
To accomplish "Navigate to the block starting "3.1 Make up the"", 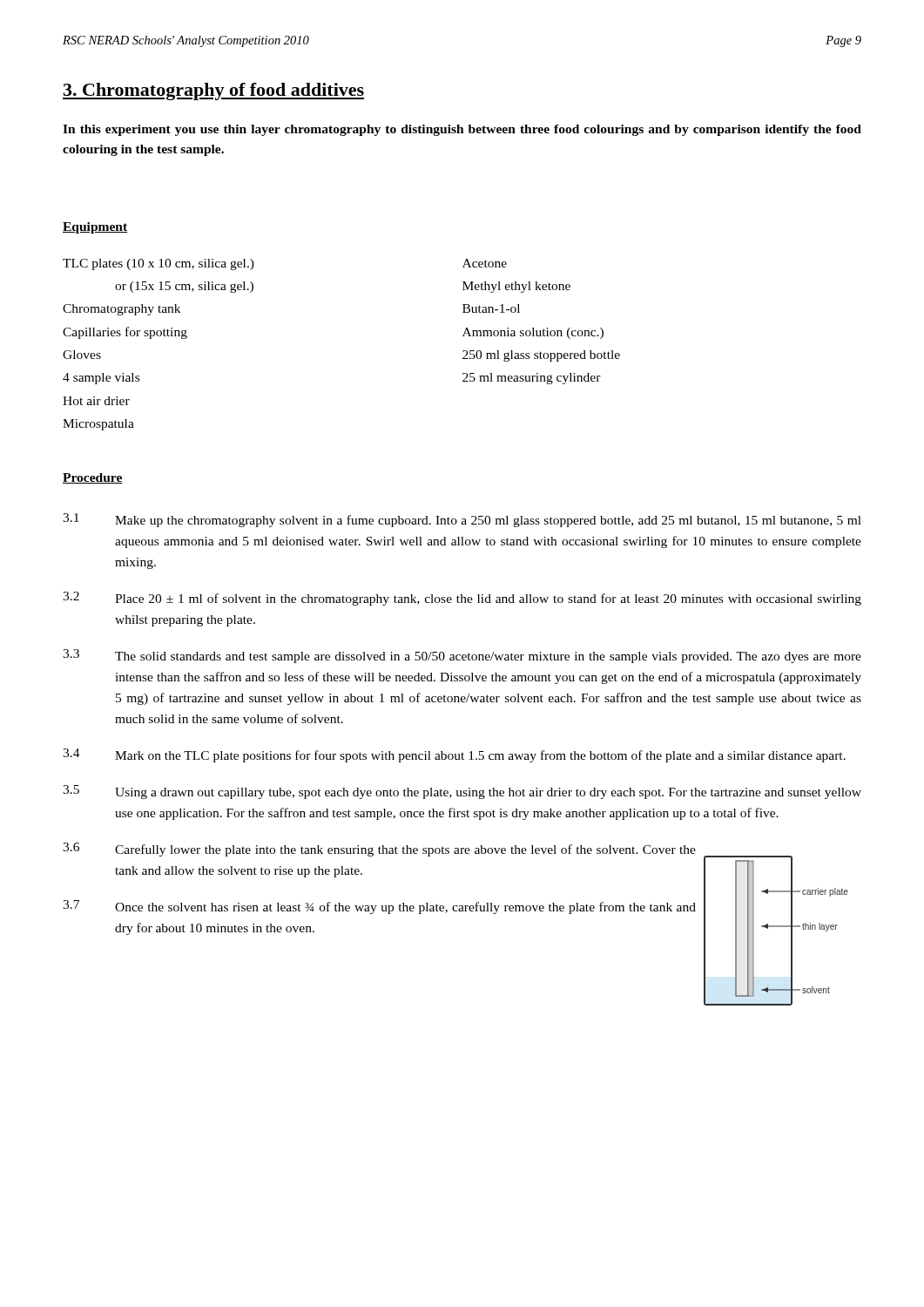I will [462, 541].
